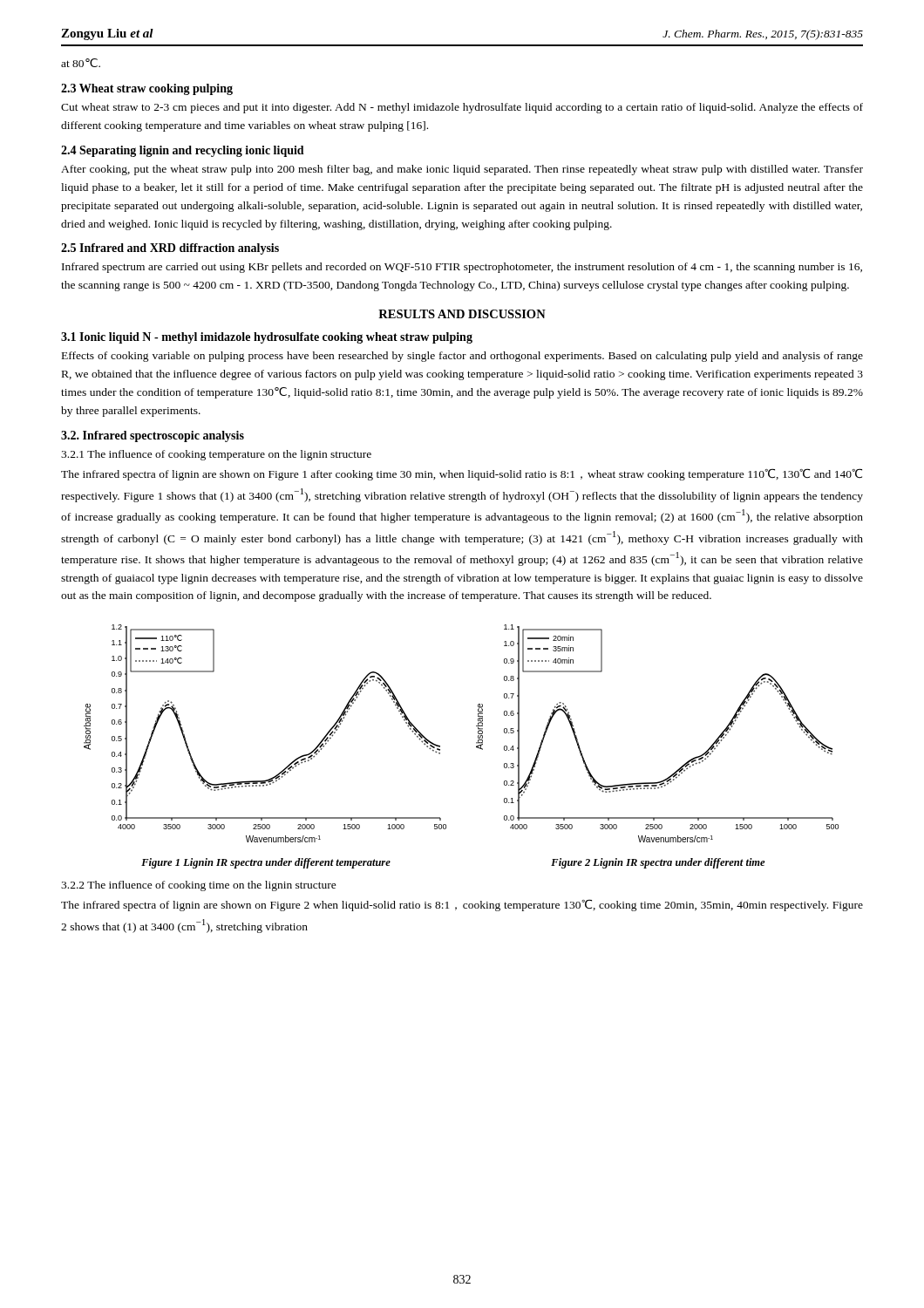Navigate to the text starting "After cooking, put the wheat straw pulp into"
The width and height of the screenshot is (924, 1308).
tap(462, 196)
